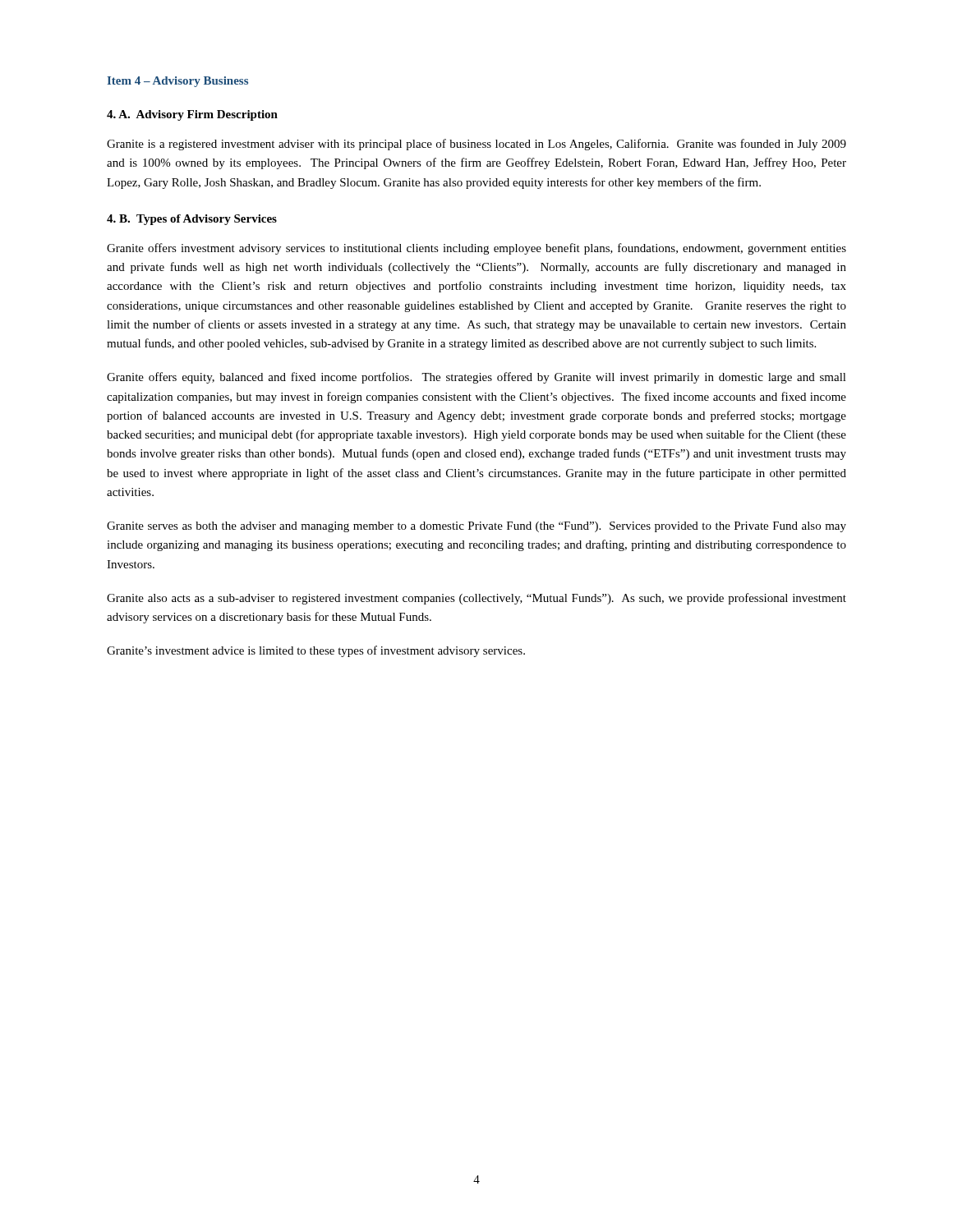Select the text block containing "Granite serves as both the adviser and managing"
Viewport: 953px width, 1232px height.
(x=476, y=545)
